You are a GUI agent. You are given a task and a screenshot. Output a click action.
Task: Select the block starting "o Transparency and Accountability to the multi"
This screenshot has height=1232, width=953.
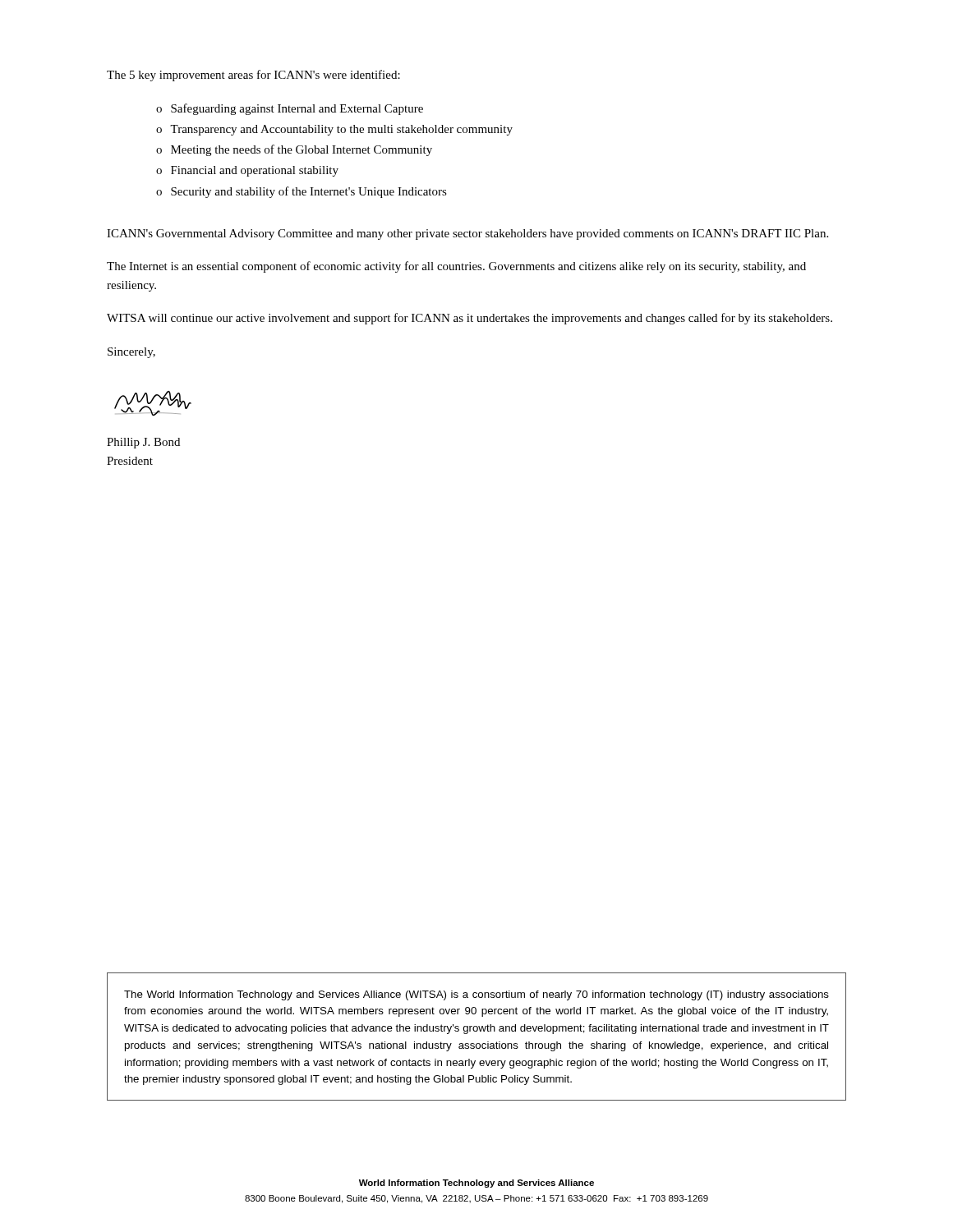pyautogui.click(x=334, y=129)
